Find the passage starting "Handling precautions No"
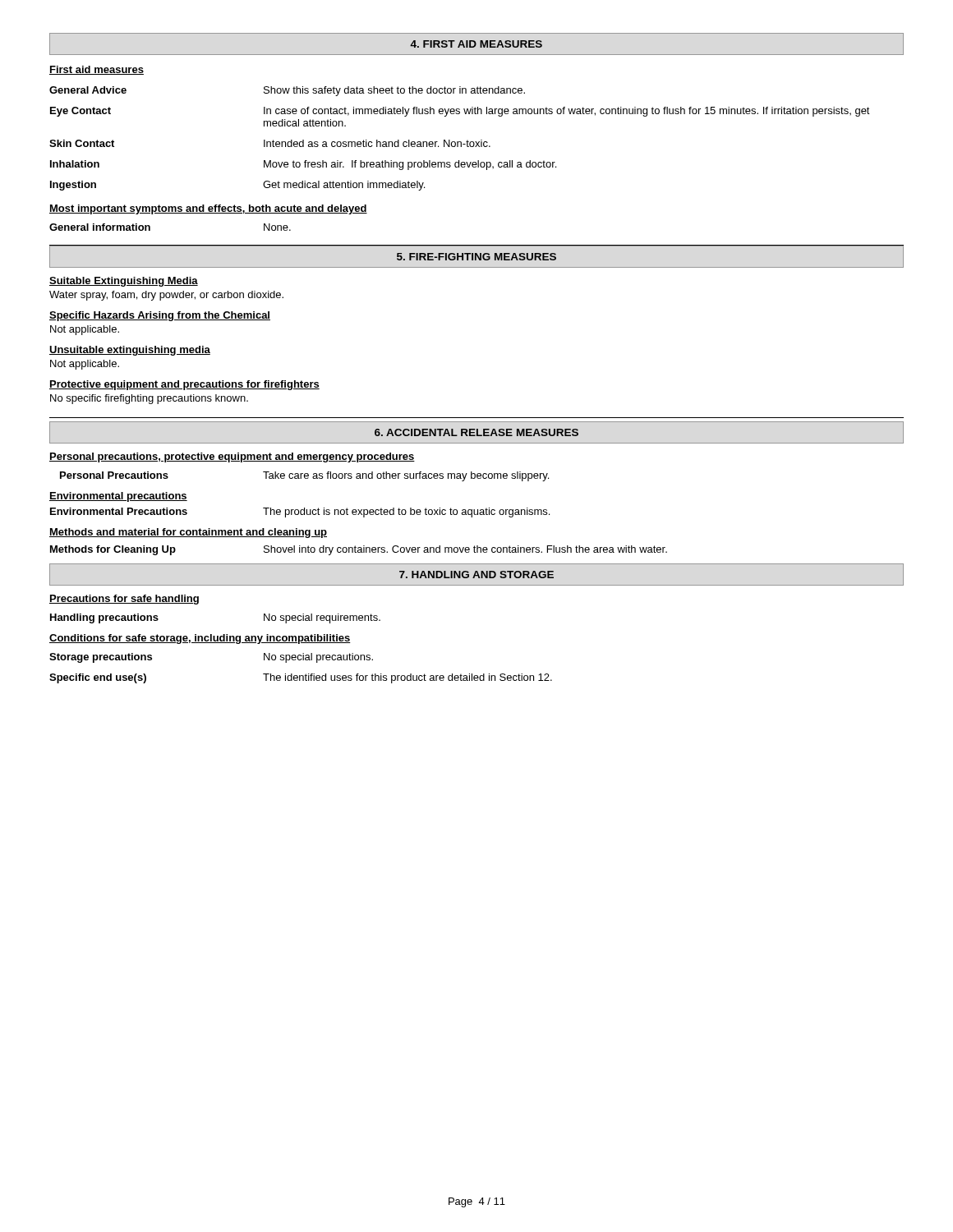This screenshot has width=953, height=1232. tap(102, 618)
